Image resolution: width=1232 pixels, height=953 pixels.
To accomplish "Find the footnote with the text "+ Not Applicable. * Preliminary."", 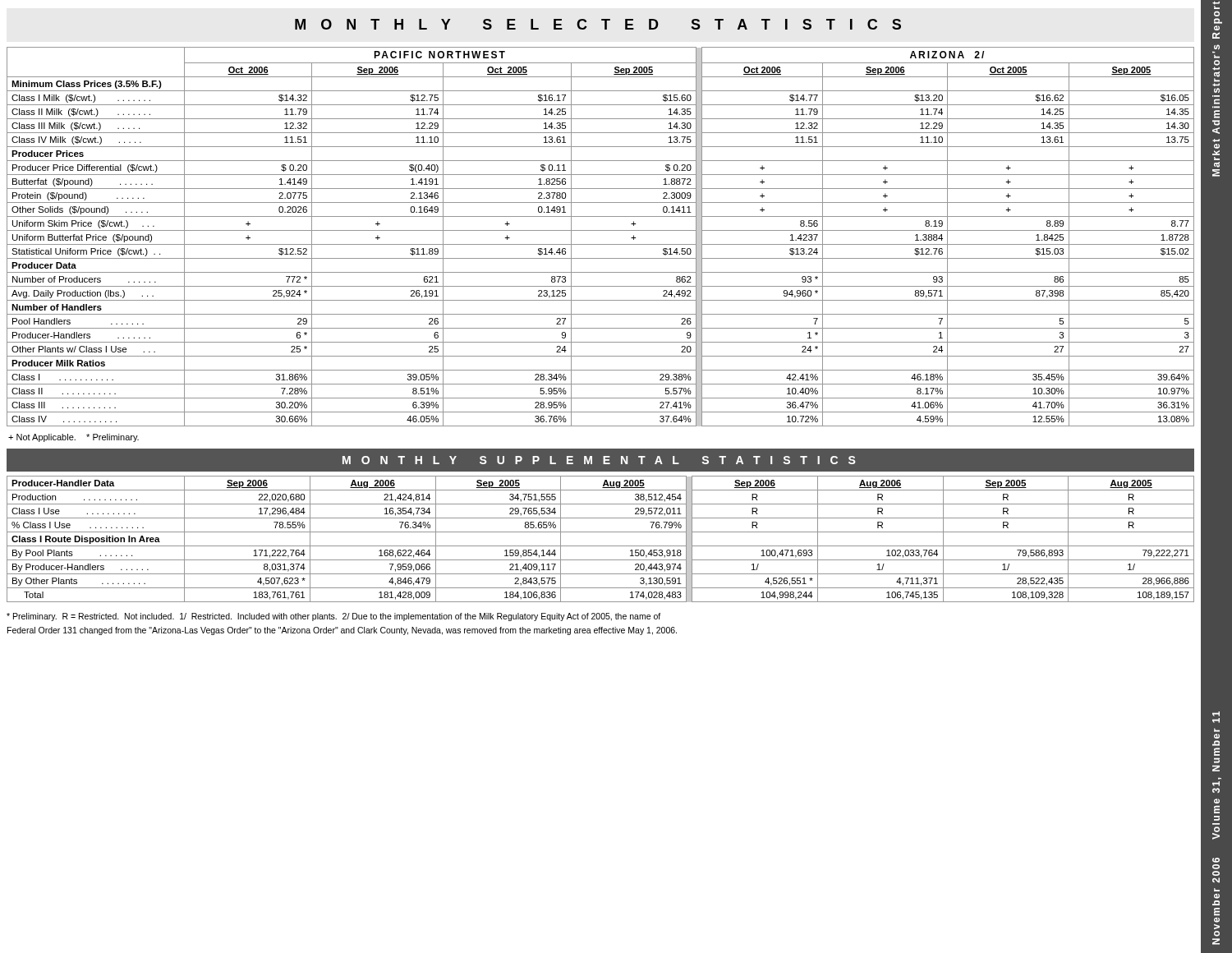I will click(x=74, y=437).
